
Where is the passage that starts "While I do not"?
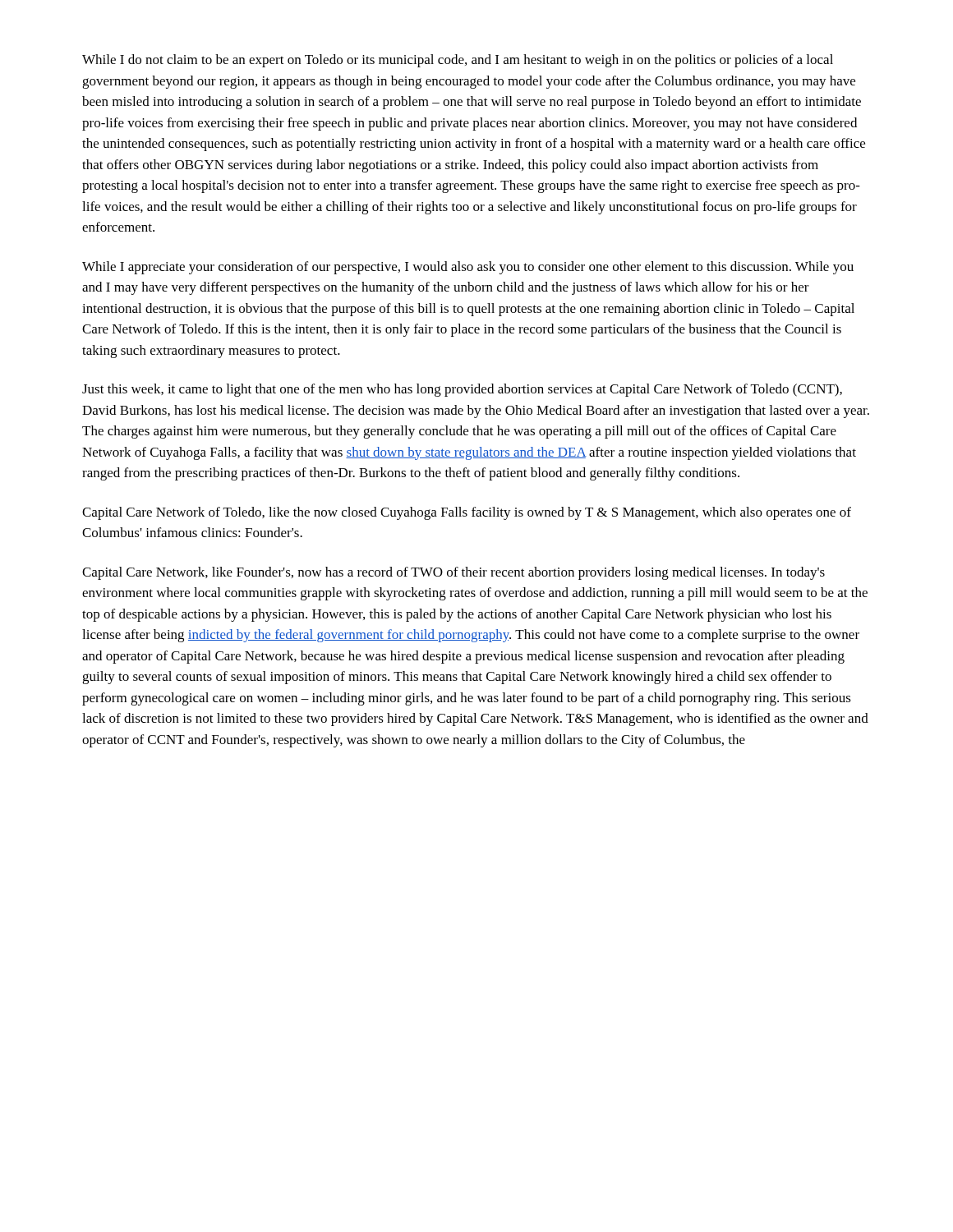click(474, 143)
